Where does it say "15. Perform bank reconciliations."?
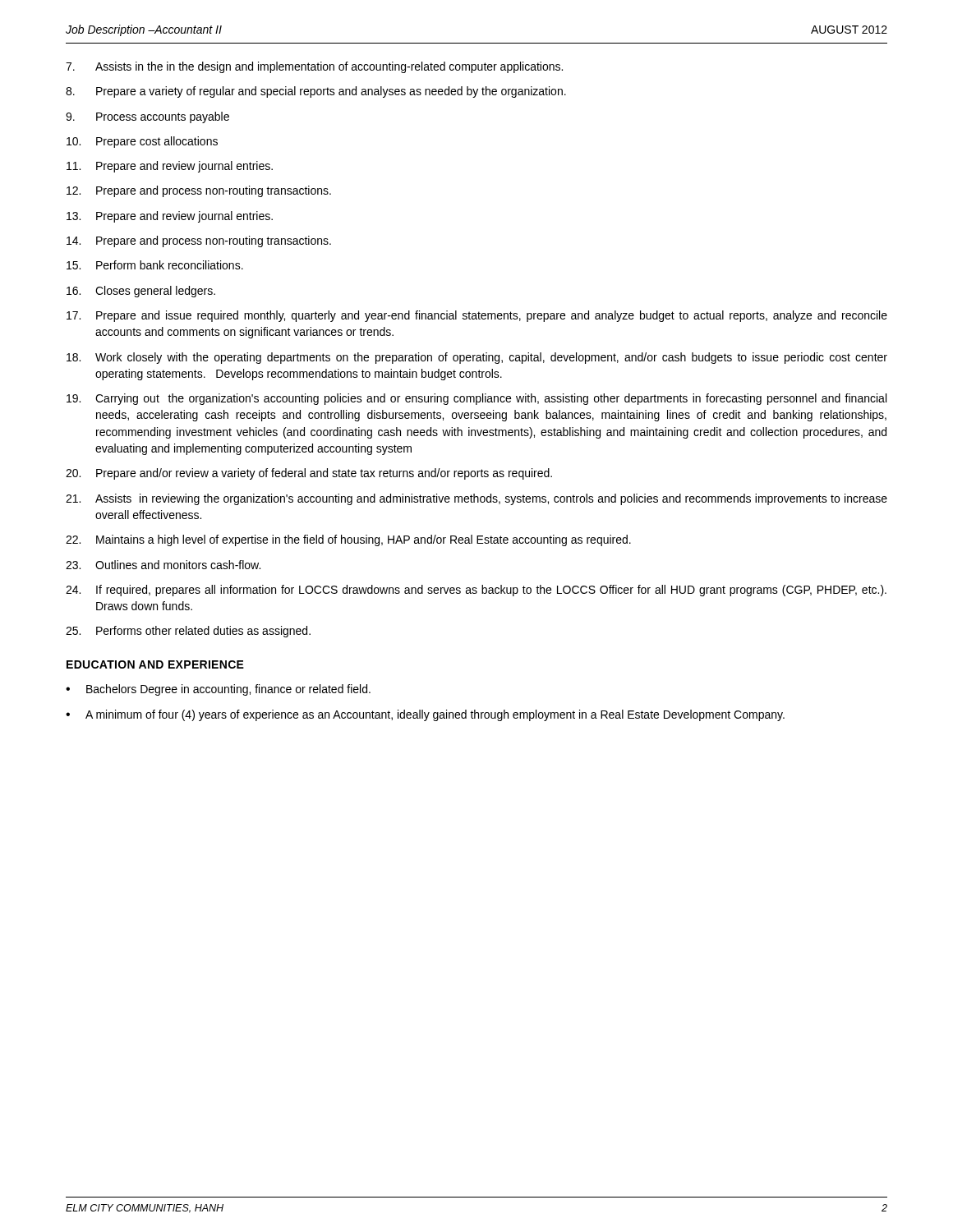 (x=155, y=265)
